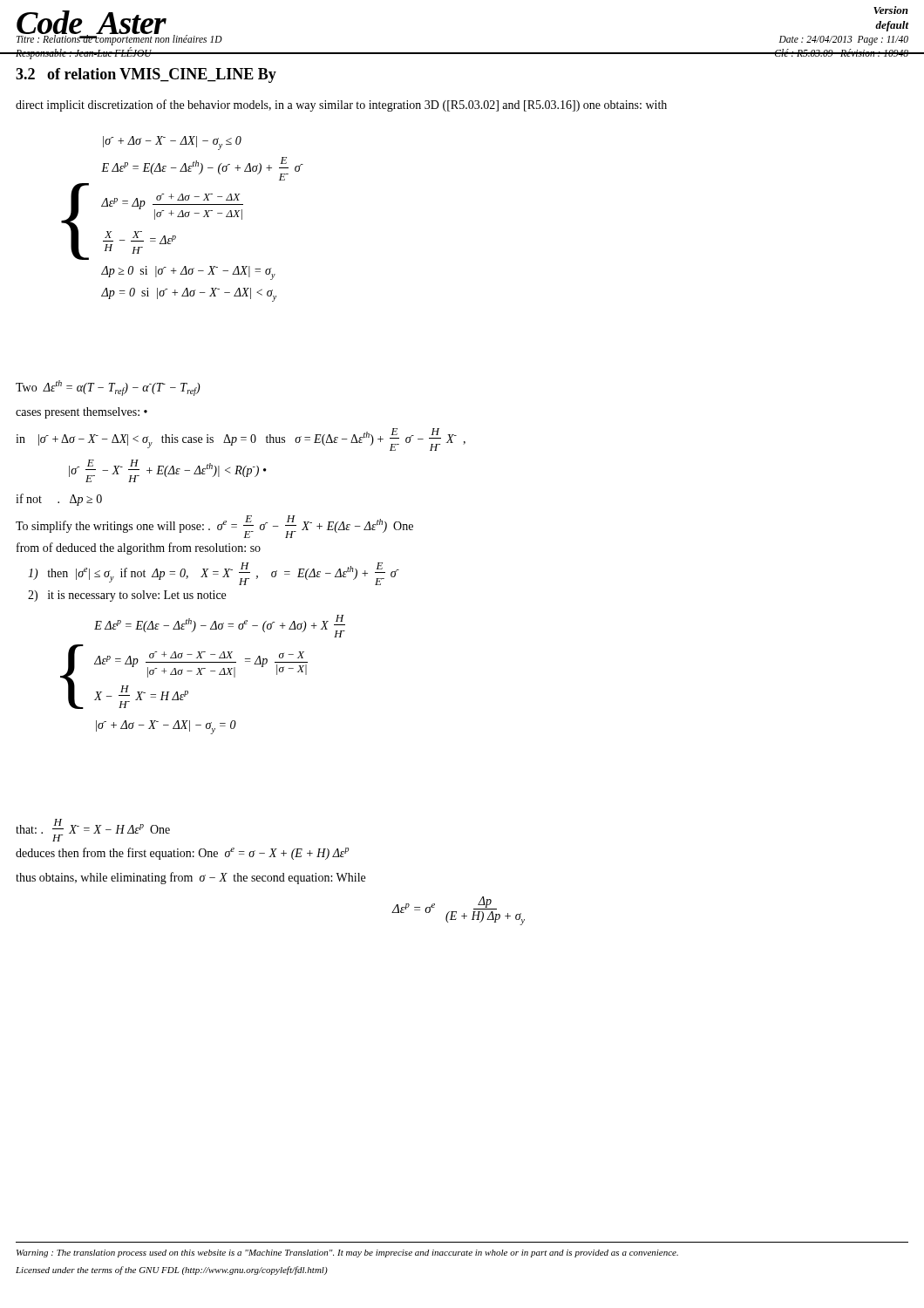The height and width of the screenshot is (1308, 924).
Task: Click the passage that begins "if not . Δp ≥"
Action: 59,499
